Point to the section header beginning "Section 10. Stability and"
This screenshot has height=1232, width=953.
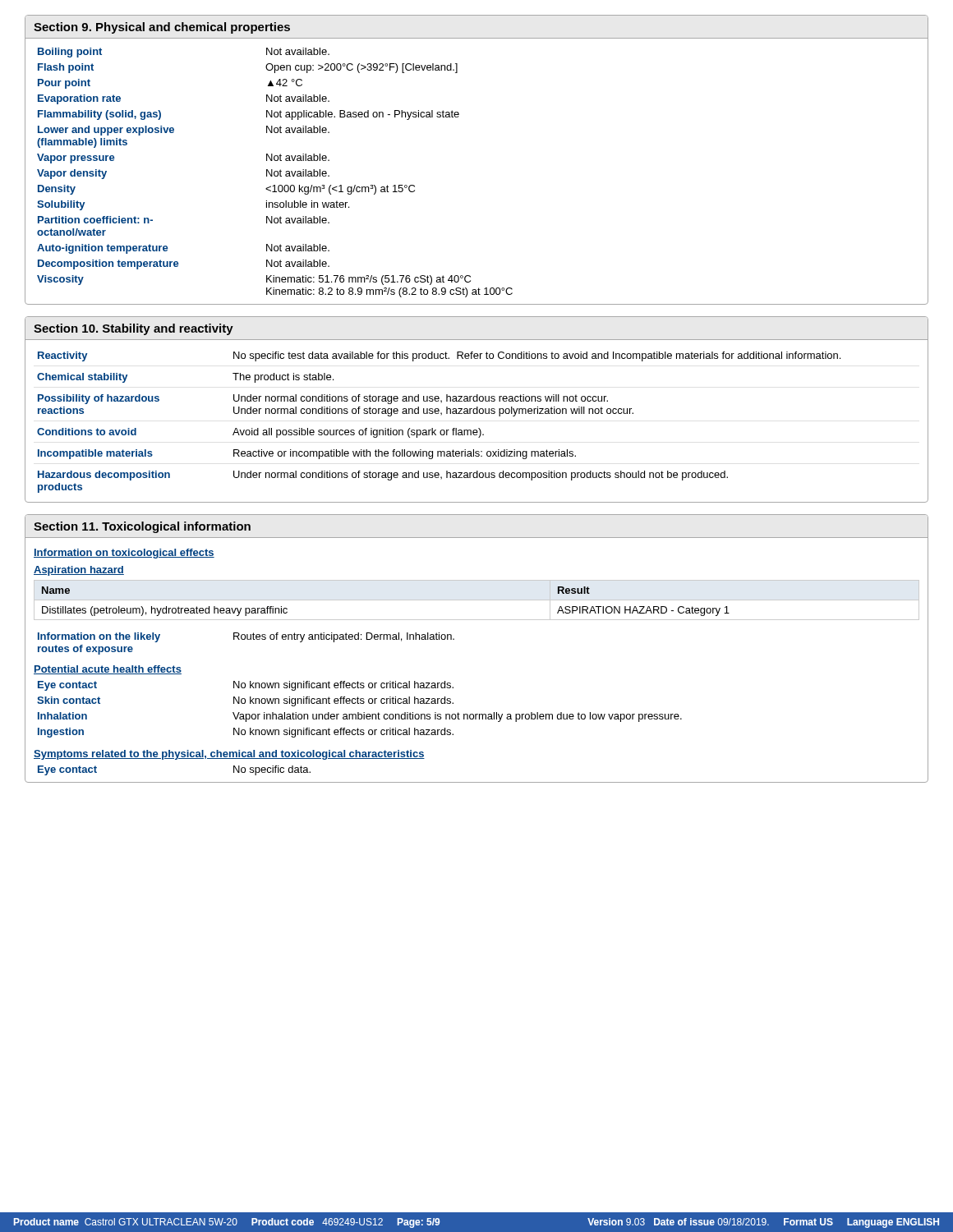coord(476,409)
